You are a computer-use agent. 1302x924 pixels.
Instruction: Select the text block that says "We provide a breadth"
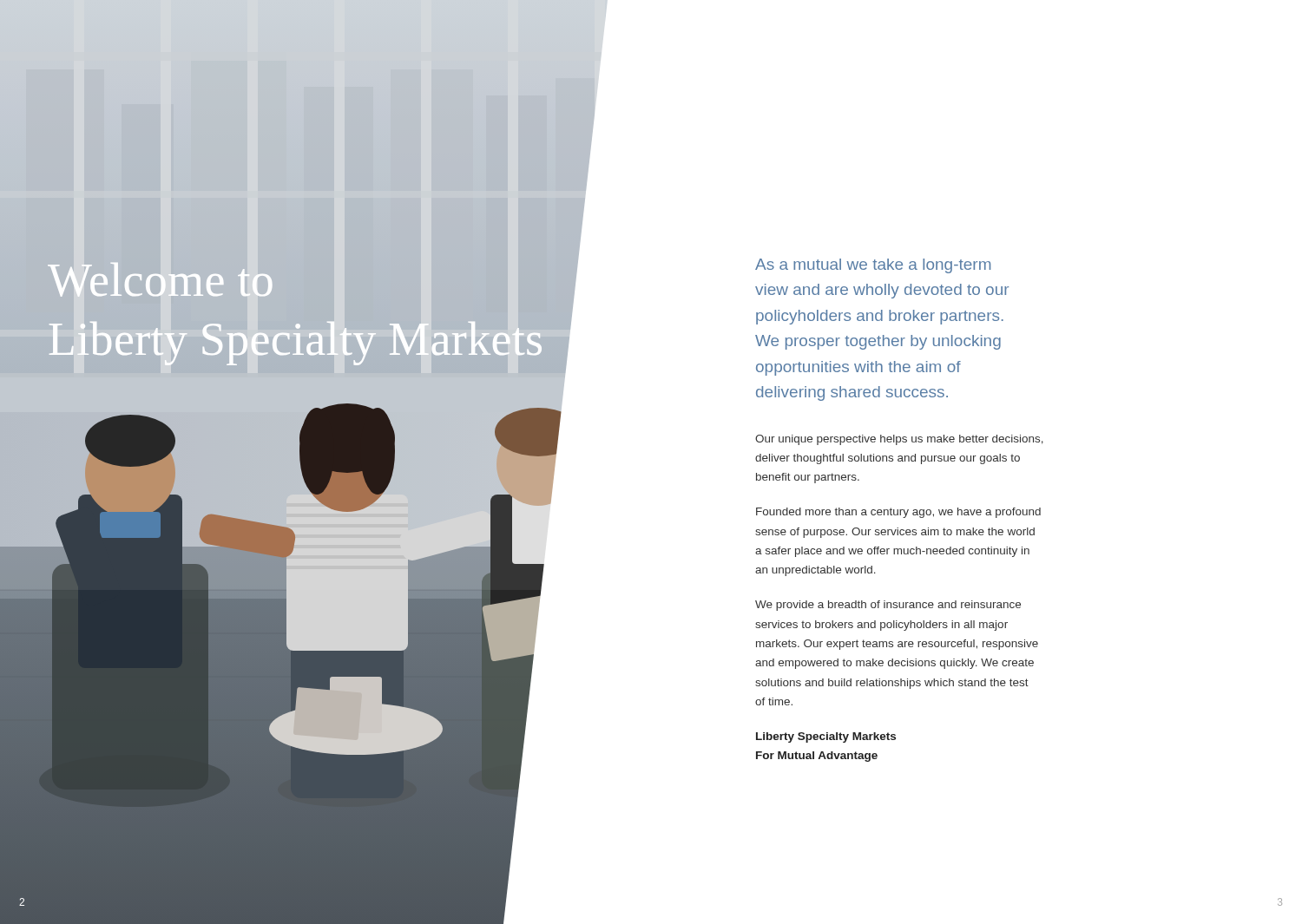pyautogui.click(x=897, y=653)
